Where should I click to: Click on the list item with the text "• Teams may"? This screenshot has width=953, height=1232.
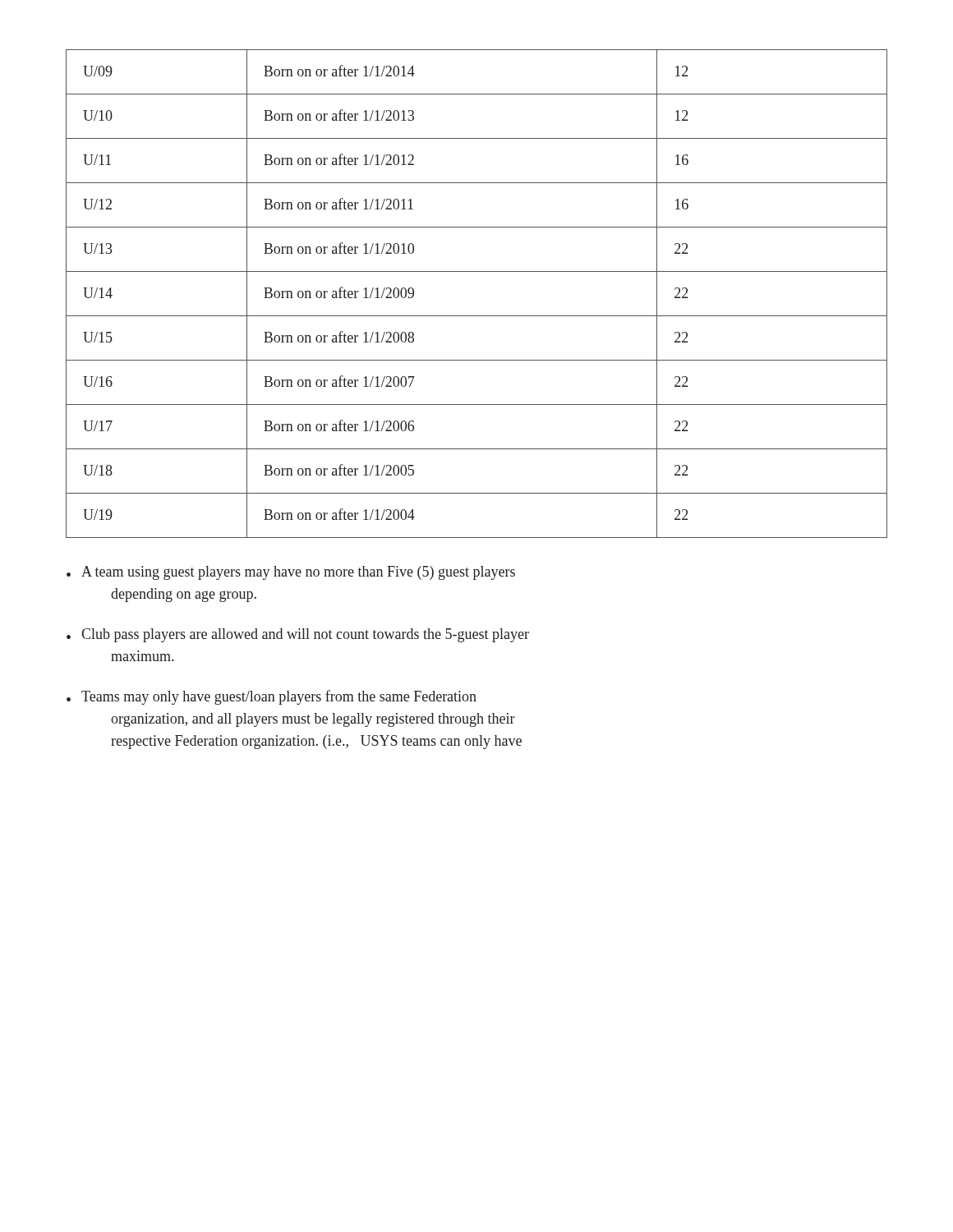point(476,719)
